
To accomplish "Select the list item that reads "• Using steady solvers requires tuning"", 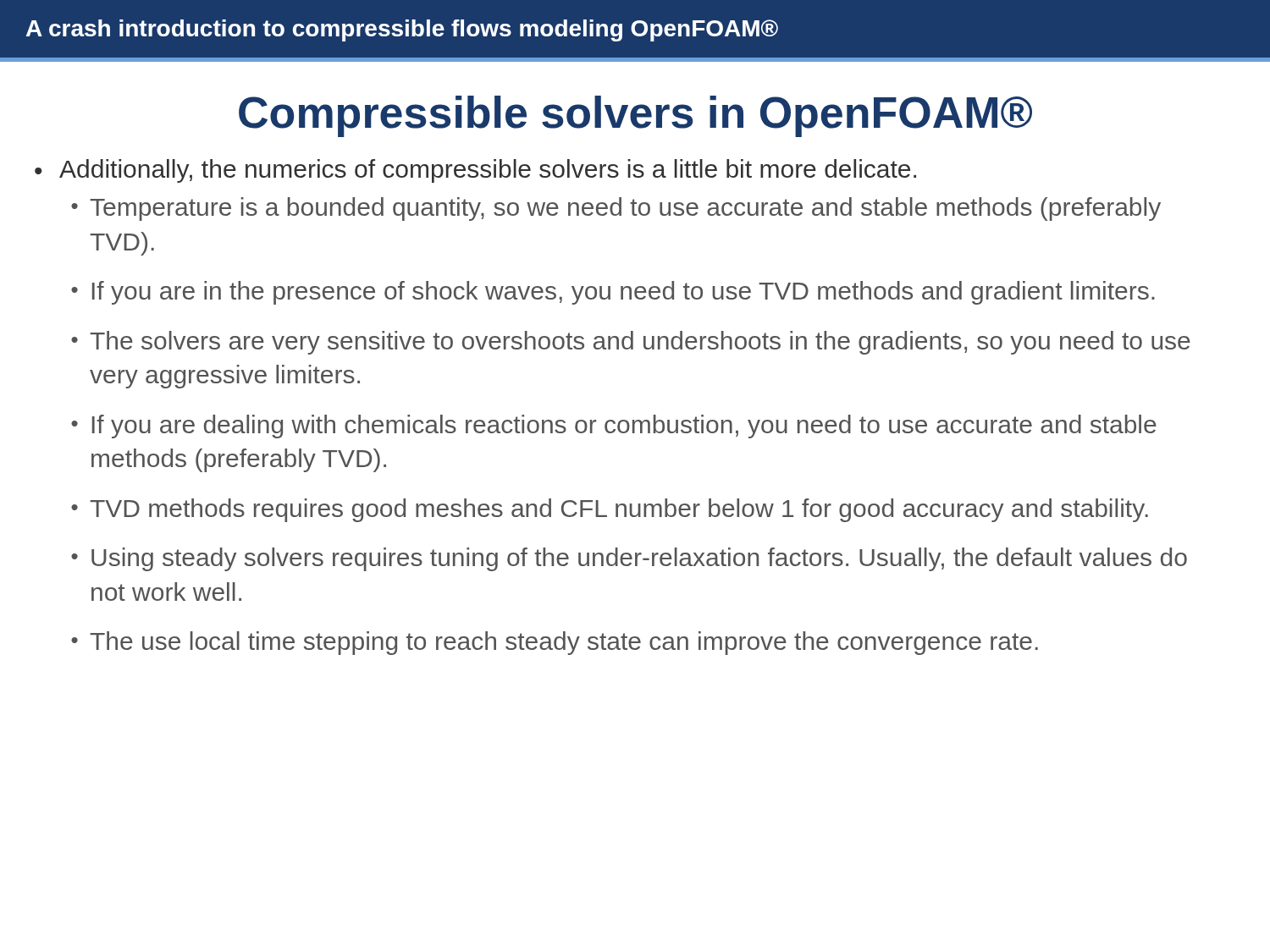I will click(639, 575).
